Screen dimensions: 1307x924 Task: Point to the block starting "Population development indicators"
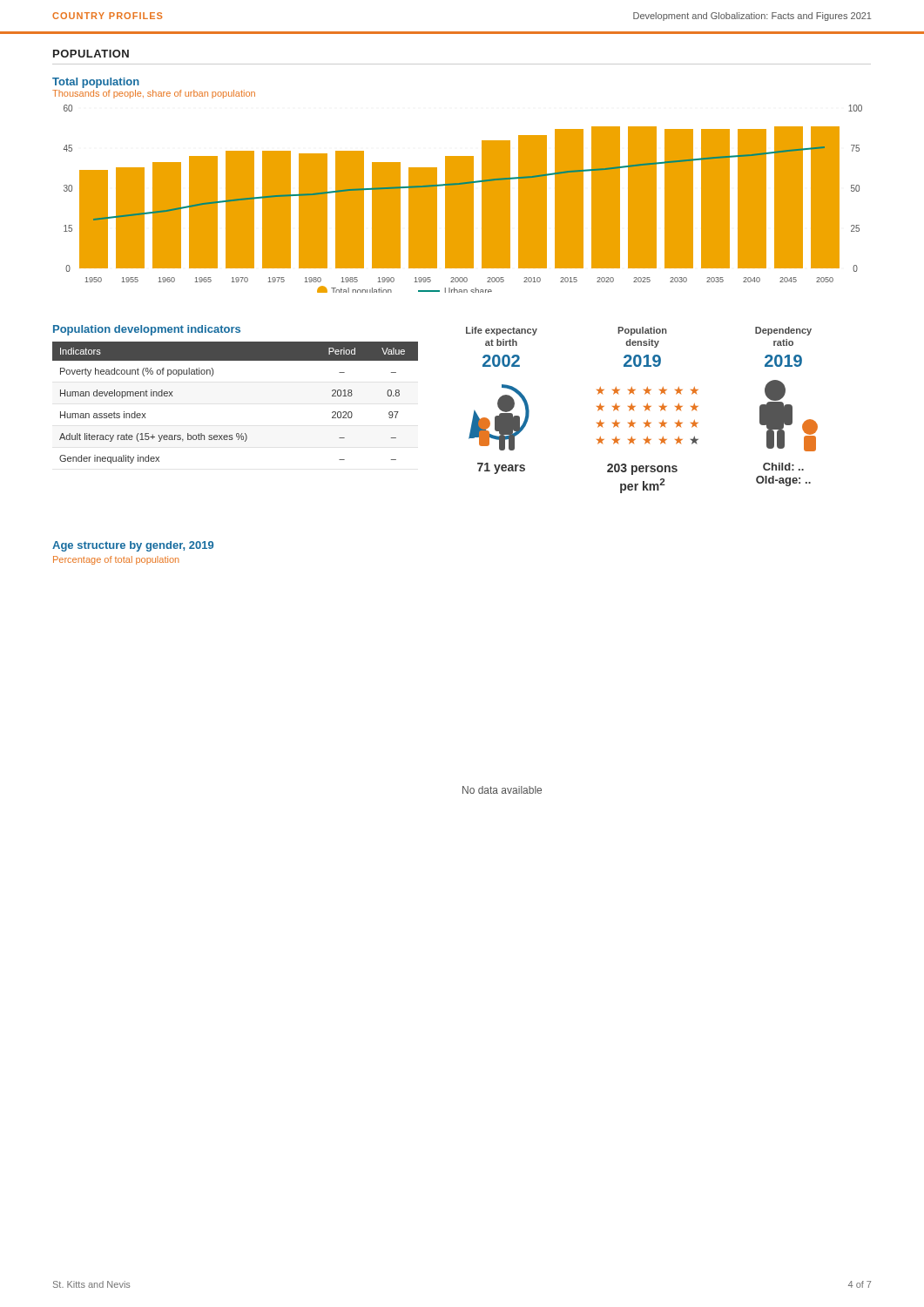(x=147, y=329)
